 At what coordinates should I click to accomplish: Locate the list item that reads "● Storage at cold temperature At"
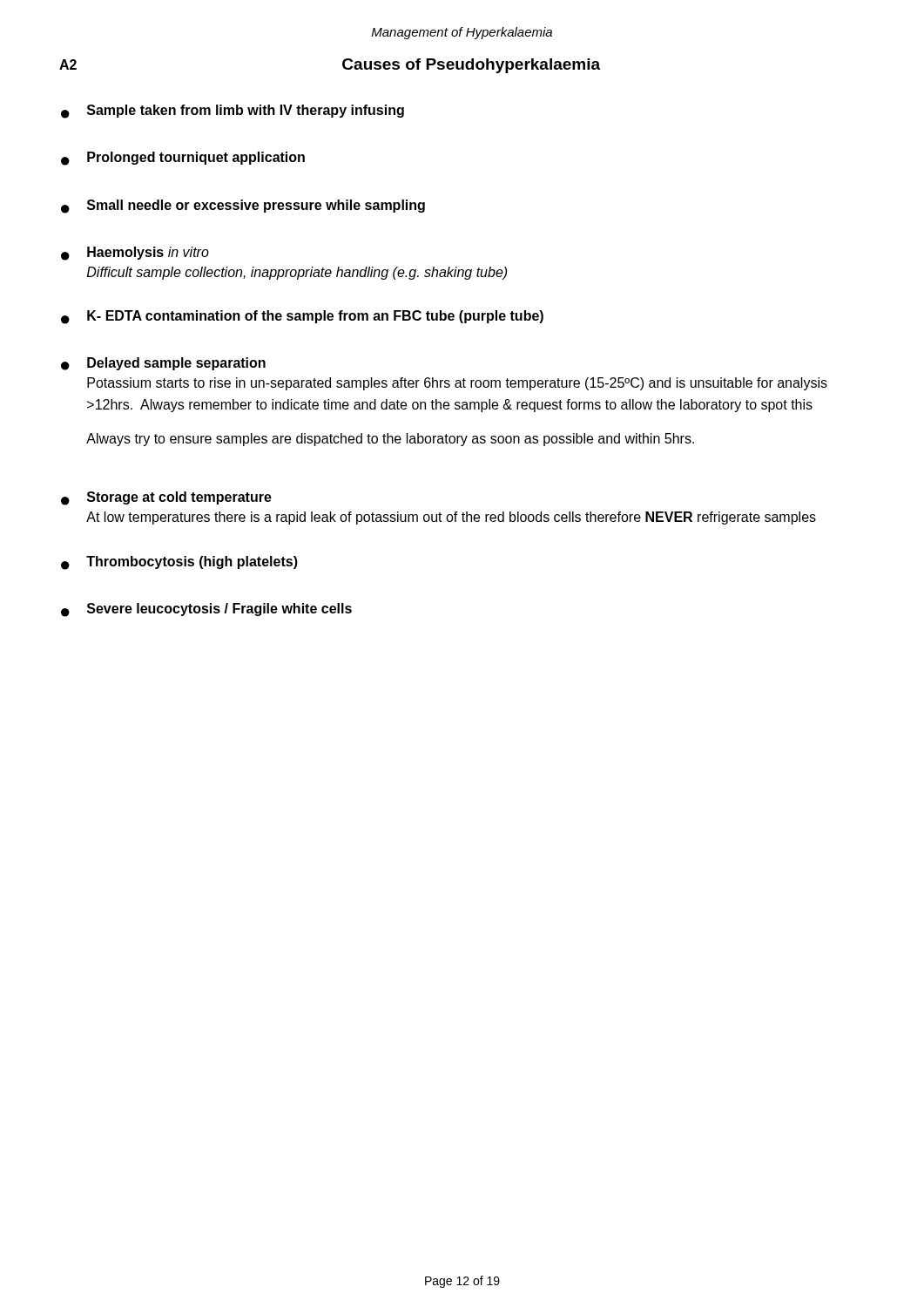click(438, 508)
